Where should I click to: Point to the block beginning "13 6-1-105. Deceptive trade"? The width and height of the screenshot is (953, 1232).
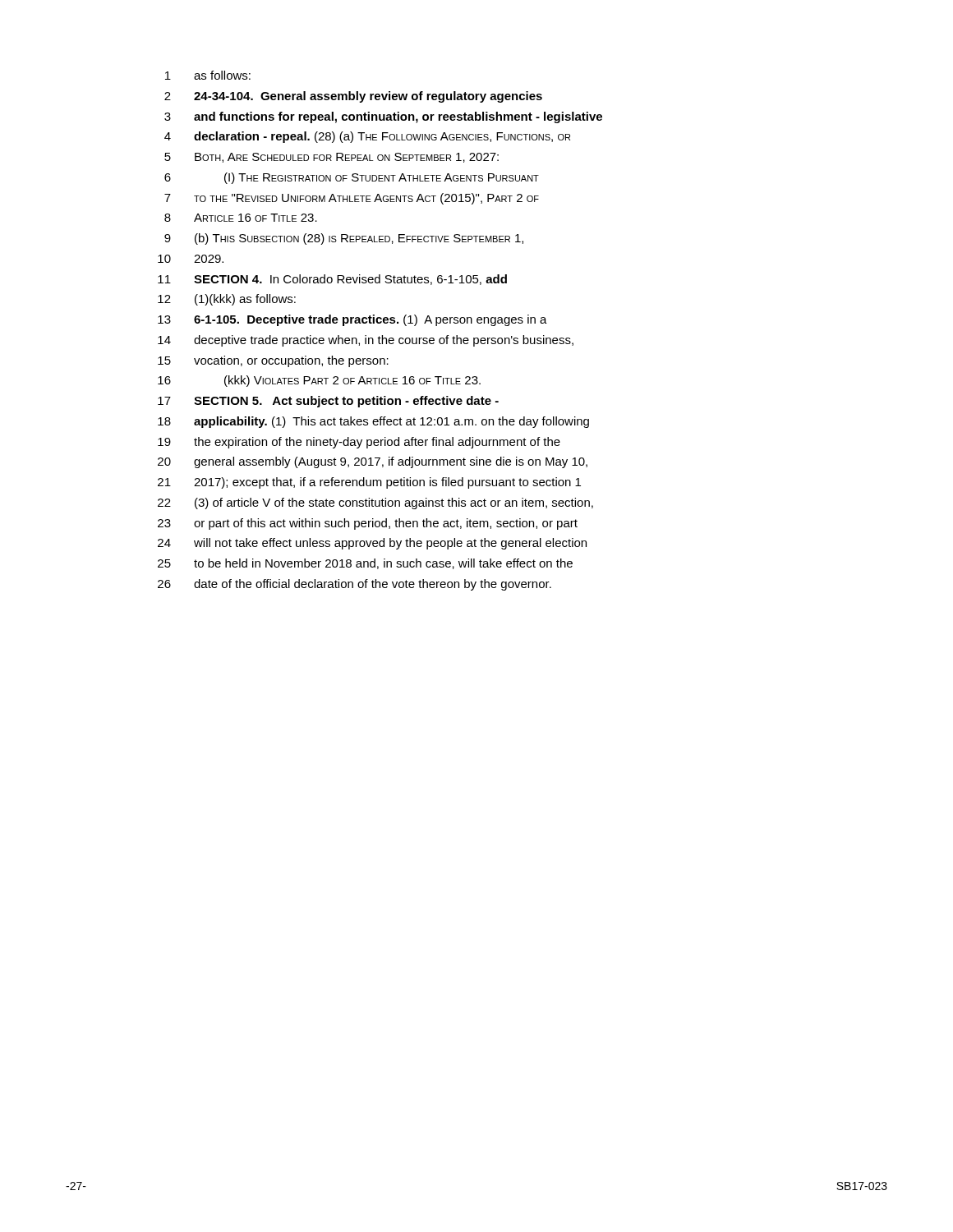pyautogui.click(x=476, y=320)
